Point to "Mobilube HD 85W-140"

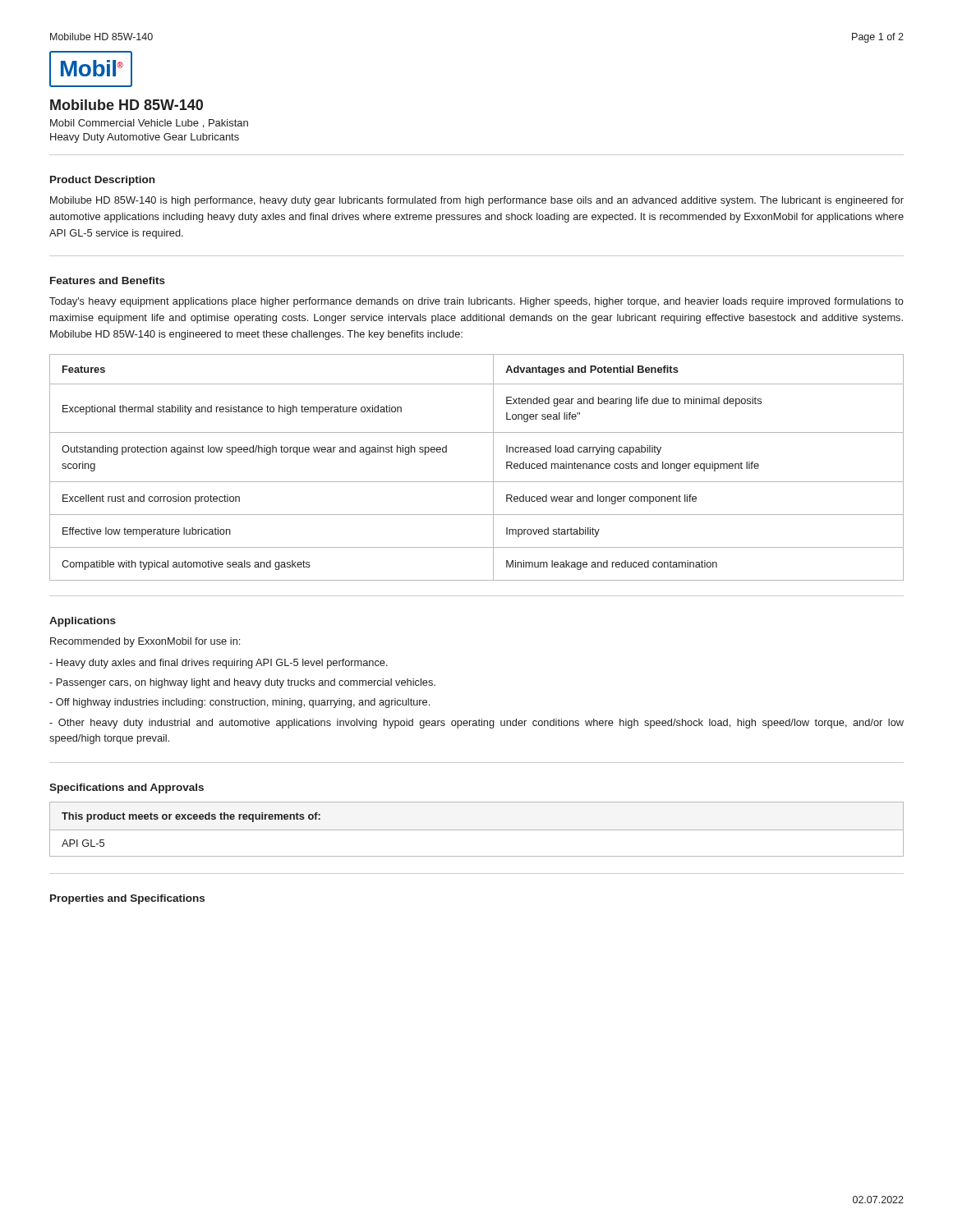(126, 105)
